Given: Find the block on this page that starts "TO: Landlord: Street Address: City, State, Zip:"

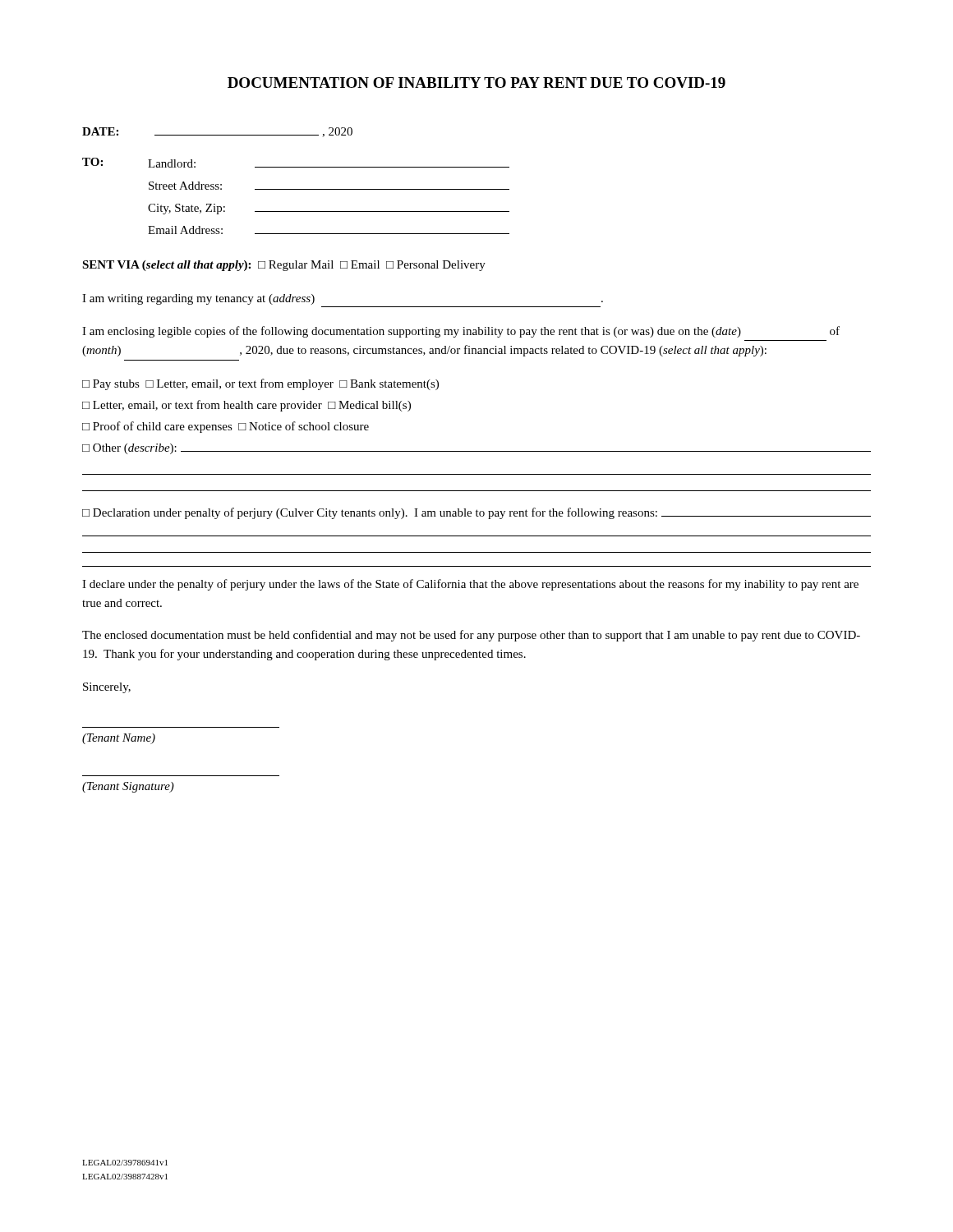Looking at the screenshot, I should point(296,196).
